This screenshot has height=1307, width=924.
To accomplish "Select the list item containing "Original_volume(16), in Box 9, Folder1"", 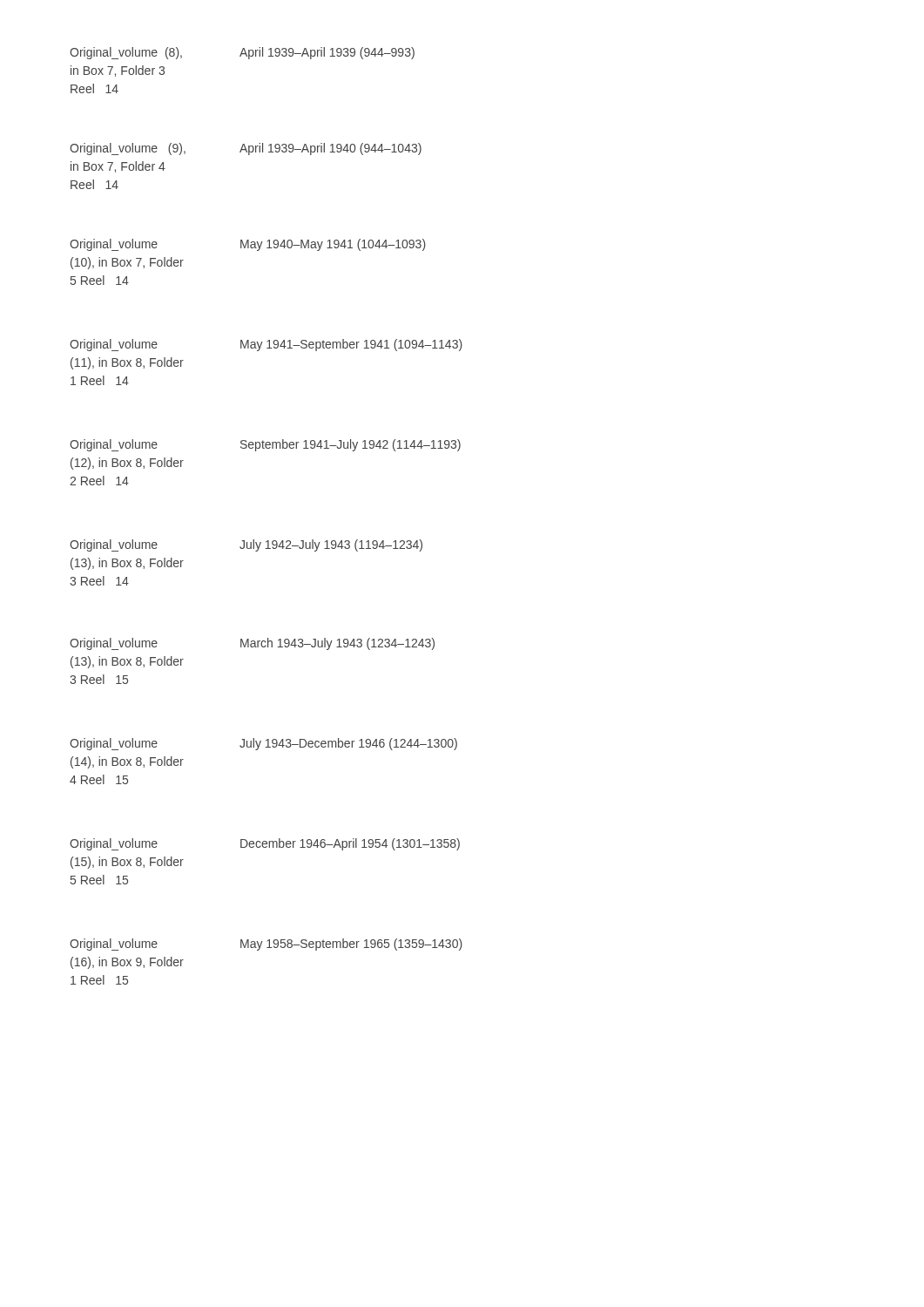I will click(266, 945).
